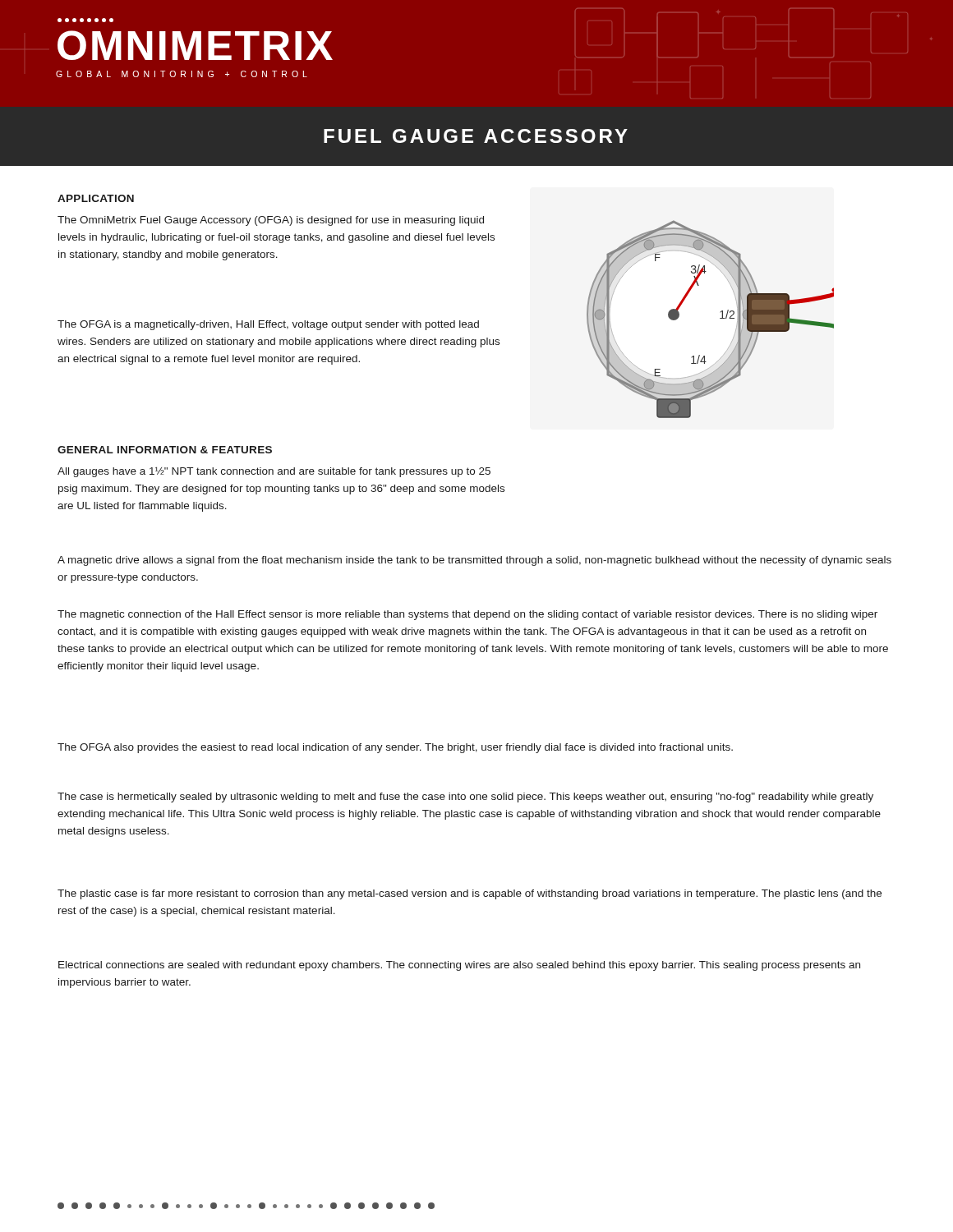
Task: Click on the element starting "FUEL GAUGE ACCESSORY"
Action: pos(476,136)
